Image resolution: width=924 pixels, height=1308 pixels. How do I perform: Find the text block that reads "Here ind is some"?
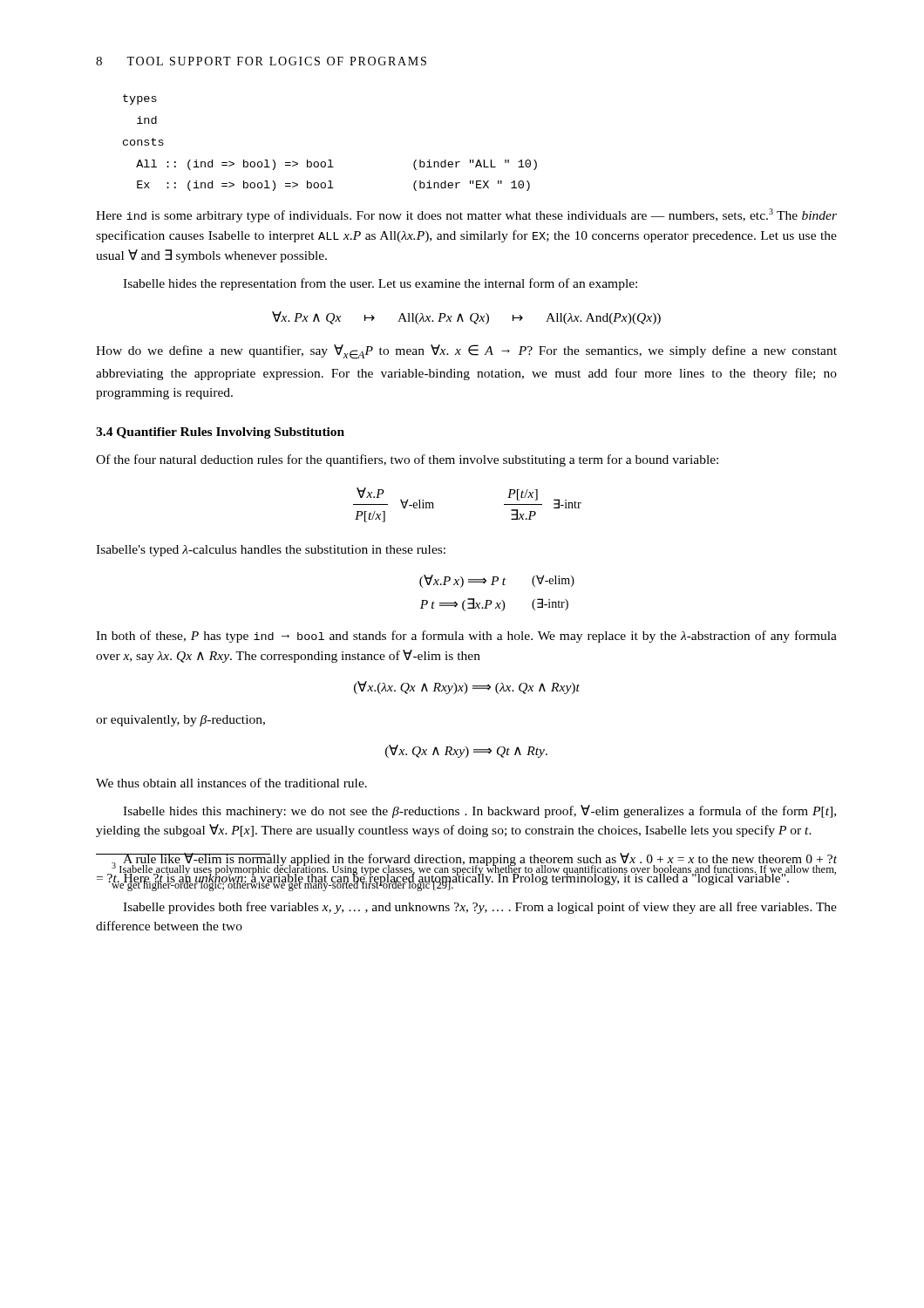(x=466, y=235)
